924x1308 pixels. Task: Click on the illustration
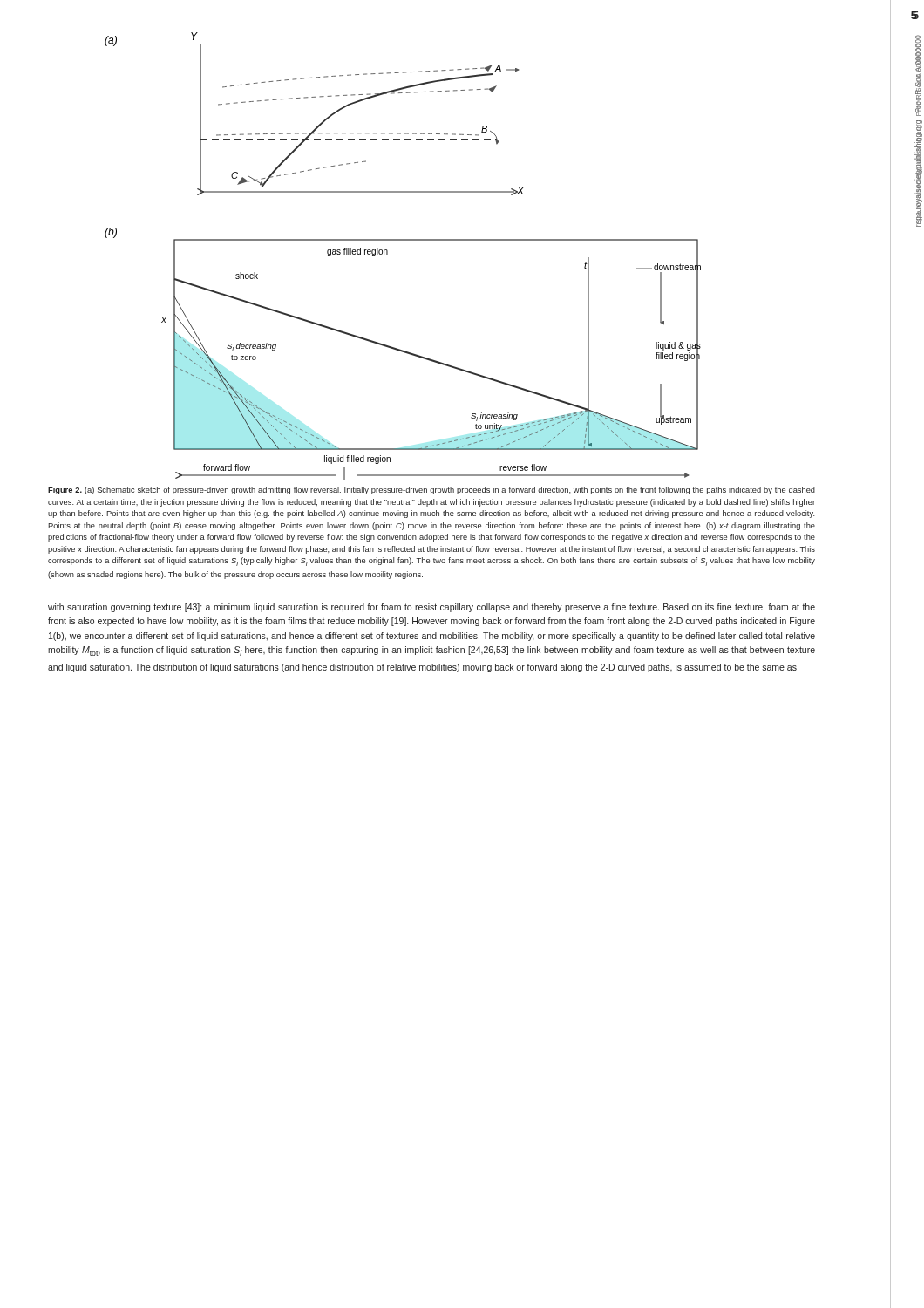tap(466, 253)
